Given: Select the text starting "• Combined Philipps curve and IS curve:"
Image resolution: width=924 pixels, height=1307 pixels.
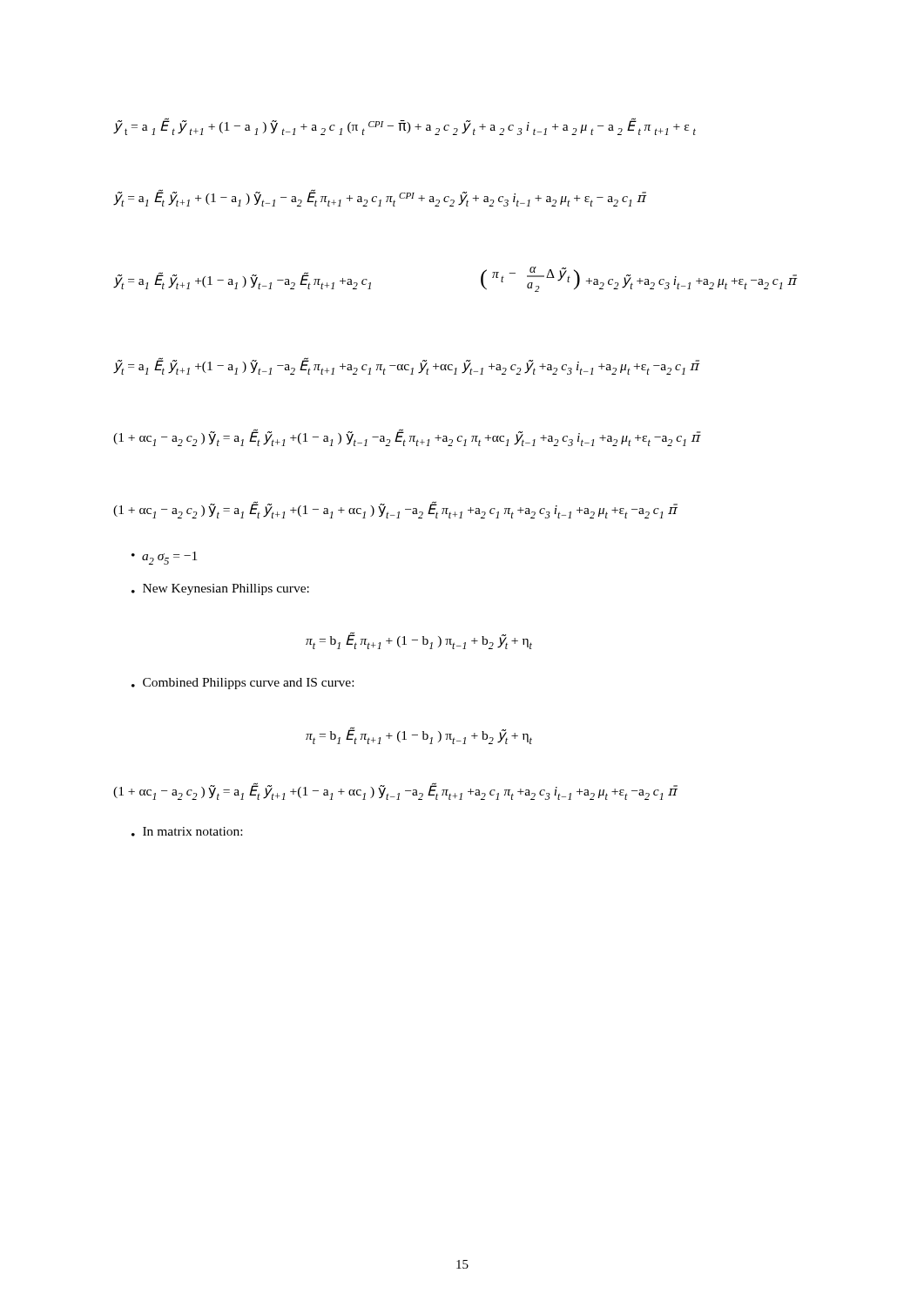Looking at the screenshot, I should coord(243,686).
